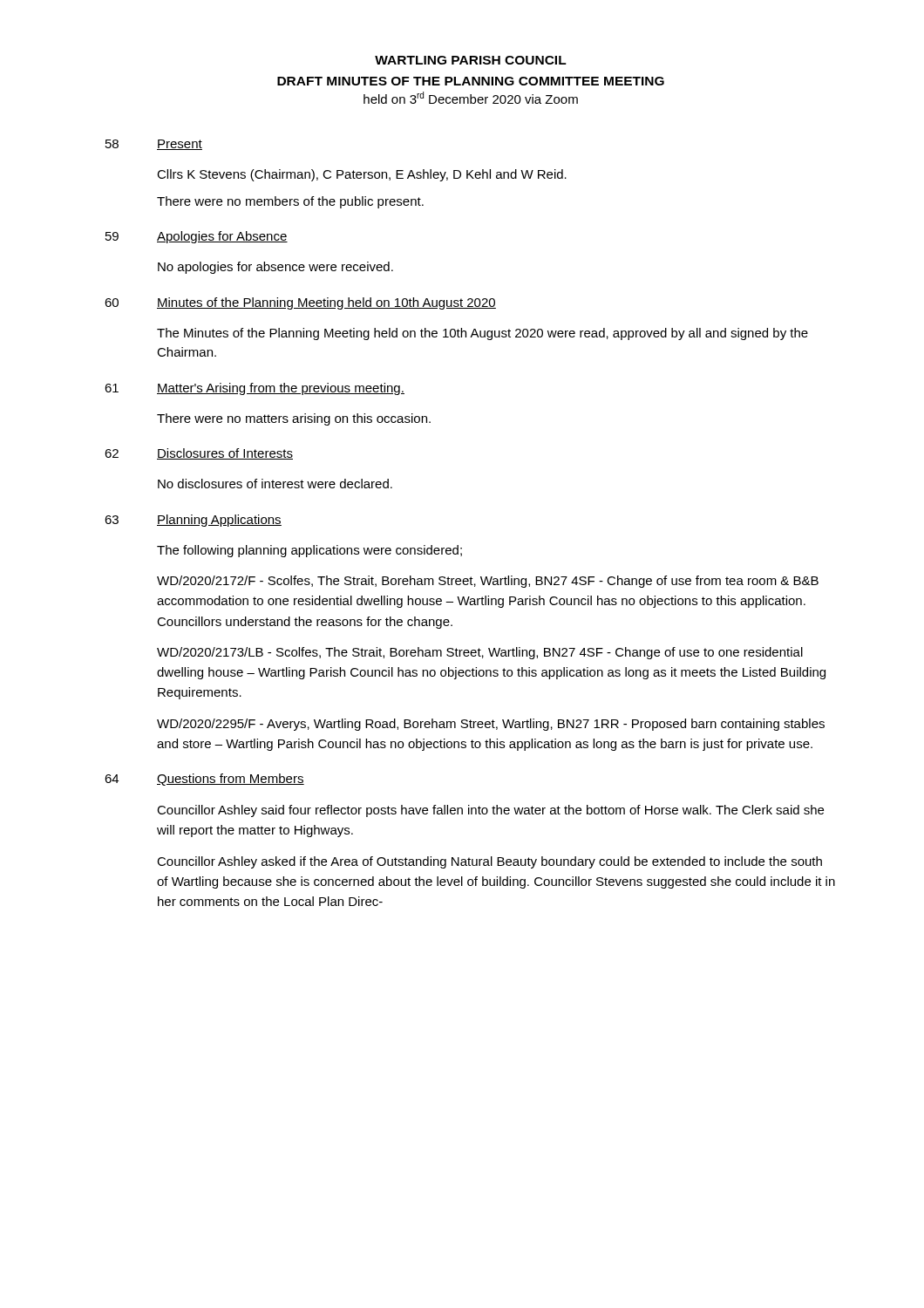Where is the passage that starts "Cllrs K Stevens"?
The image size is (924, 1308).
tap(471, 175)
